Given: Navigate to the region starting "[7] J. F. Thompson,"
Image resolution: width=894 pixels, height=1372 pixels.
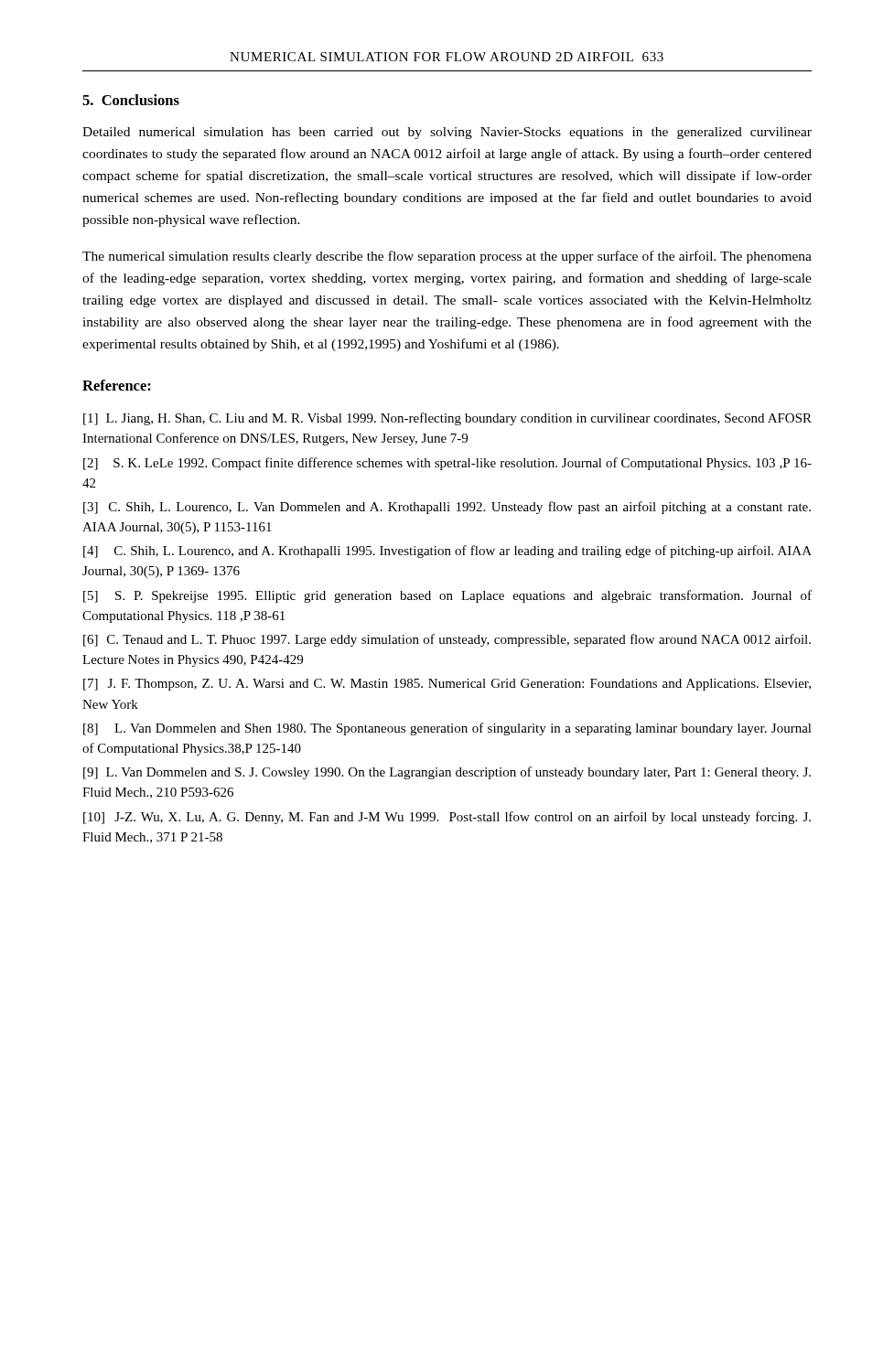Looking at the screenshot, I should pos(447,694).
